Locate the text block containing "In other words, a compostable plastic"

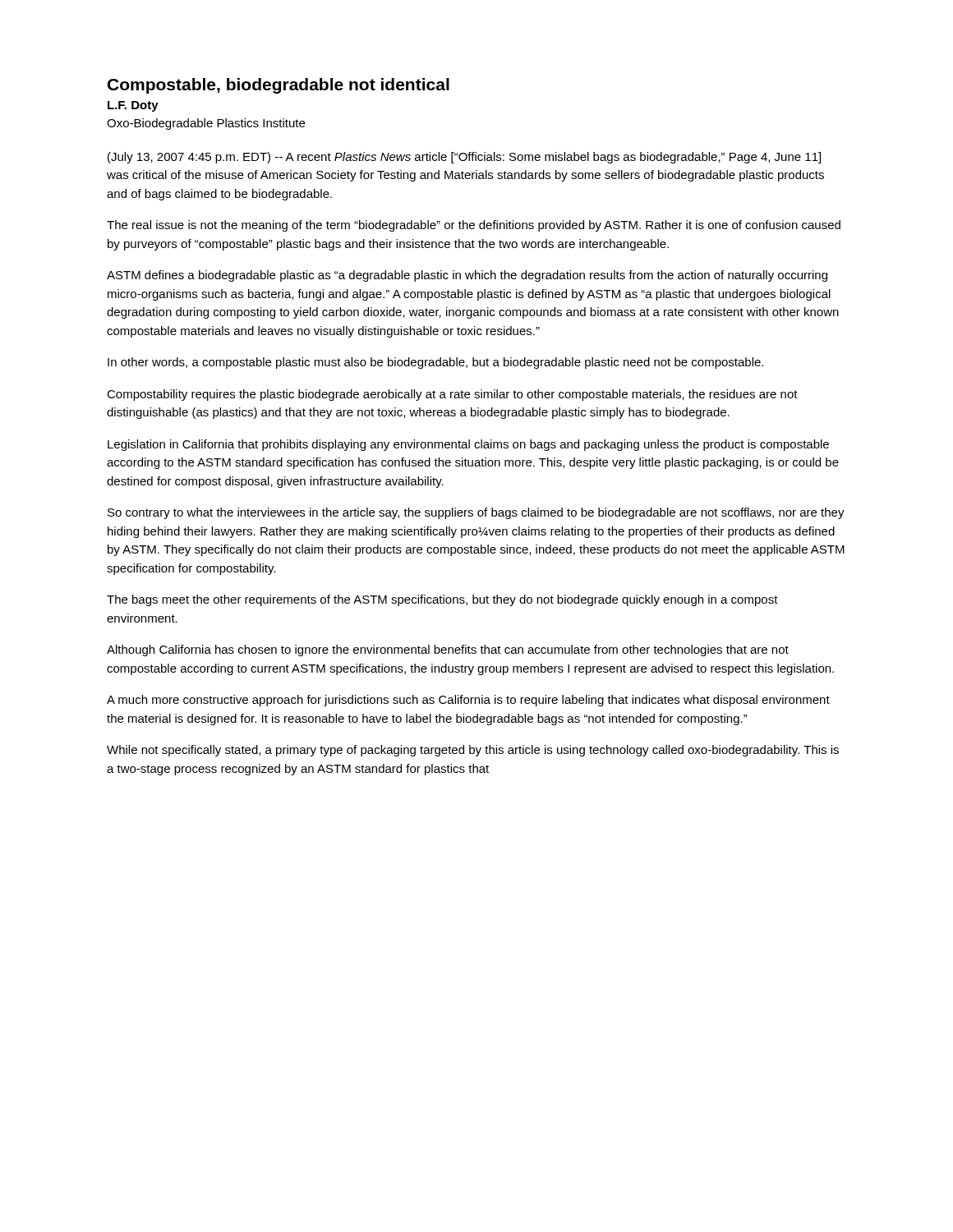coord(436,362)
